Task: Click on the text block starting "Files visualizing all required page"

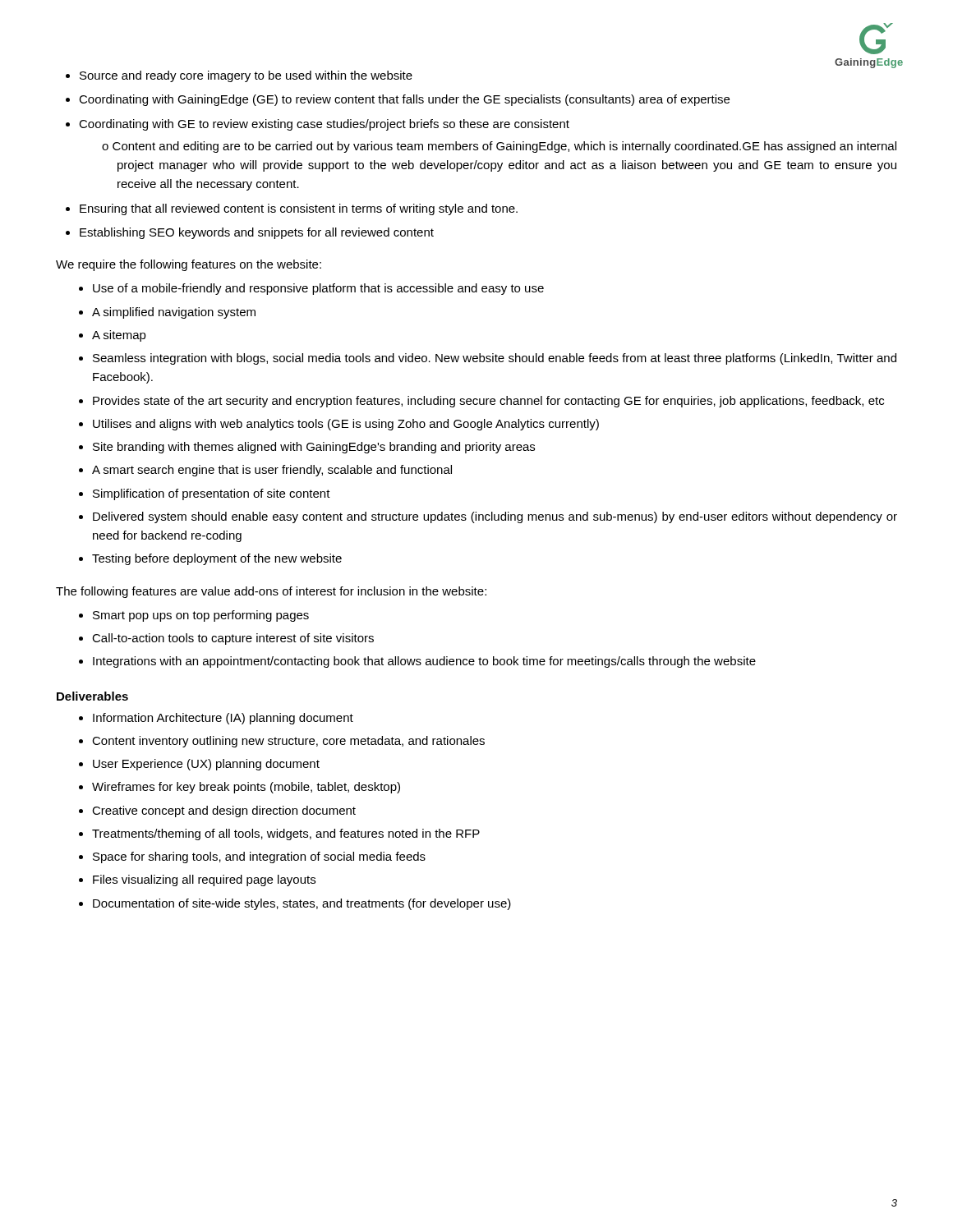Action: pyautogui.click(x=204, y=879)
